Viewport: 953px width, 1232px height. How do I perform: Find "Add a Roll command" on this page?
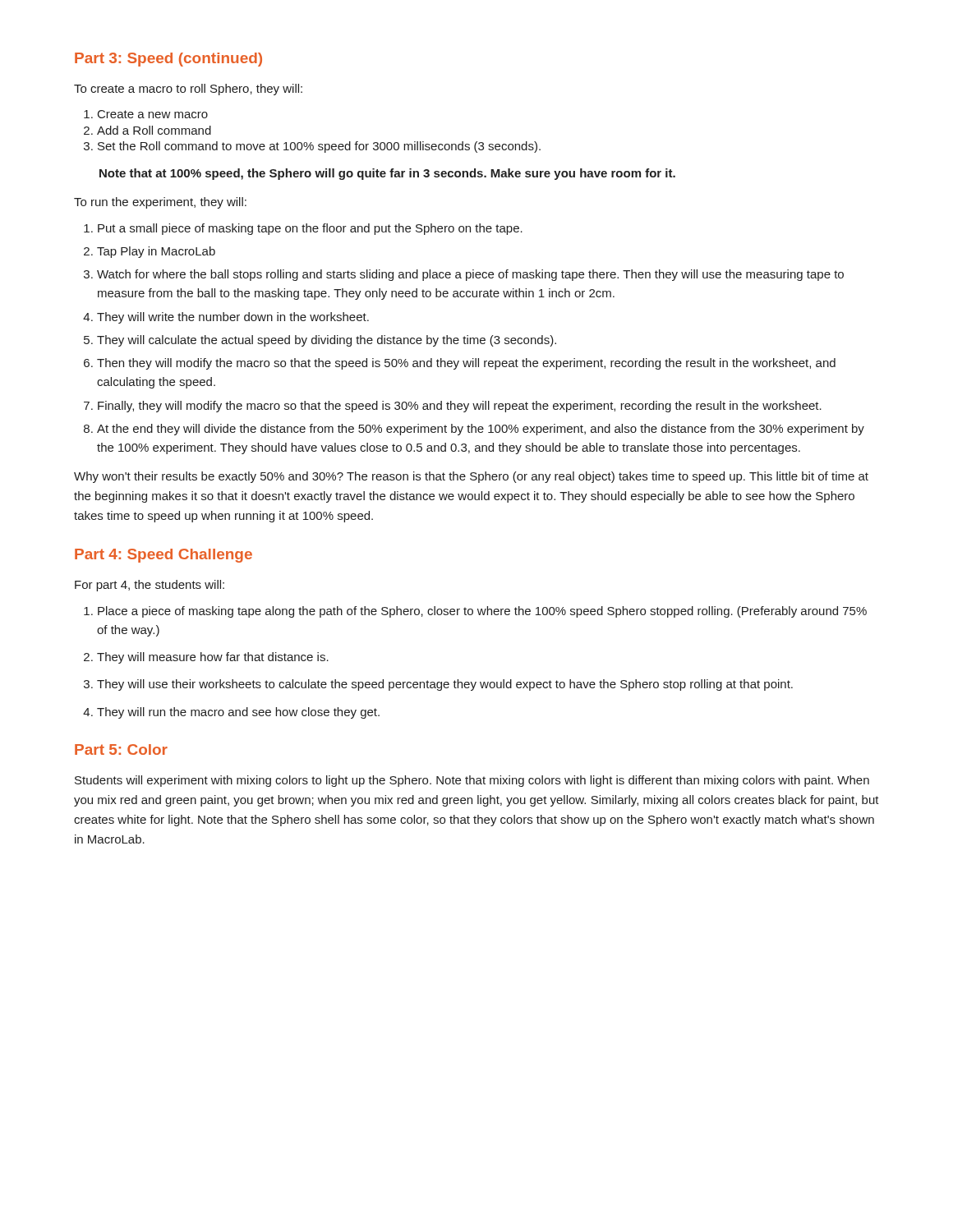pos(476,130)
